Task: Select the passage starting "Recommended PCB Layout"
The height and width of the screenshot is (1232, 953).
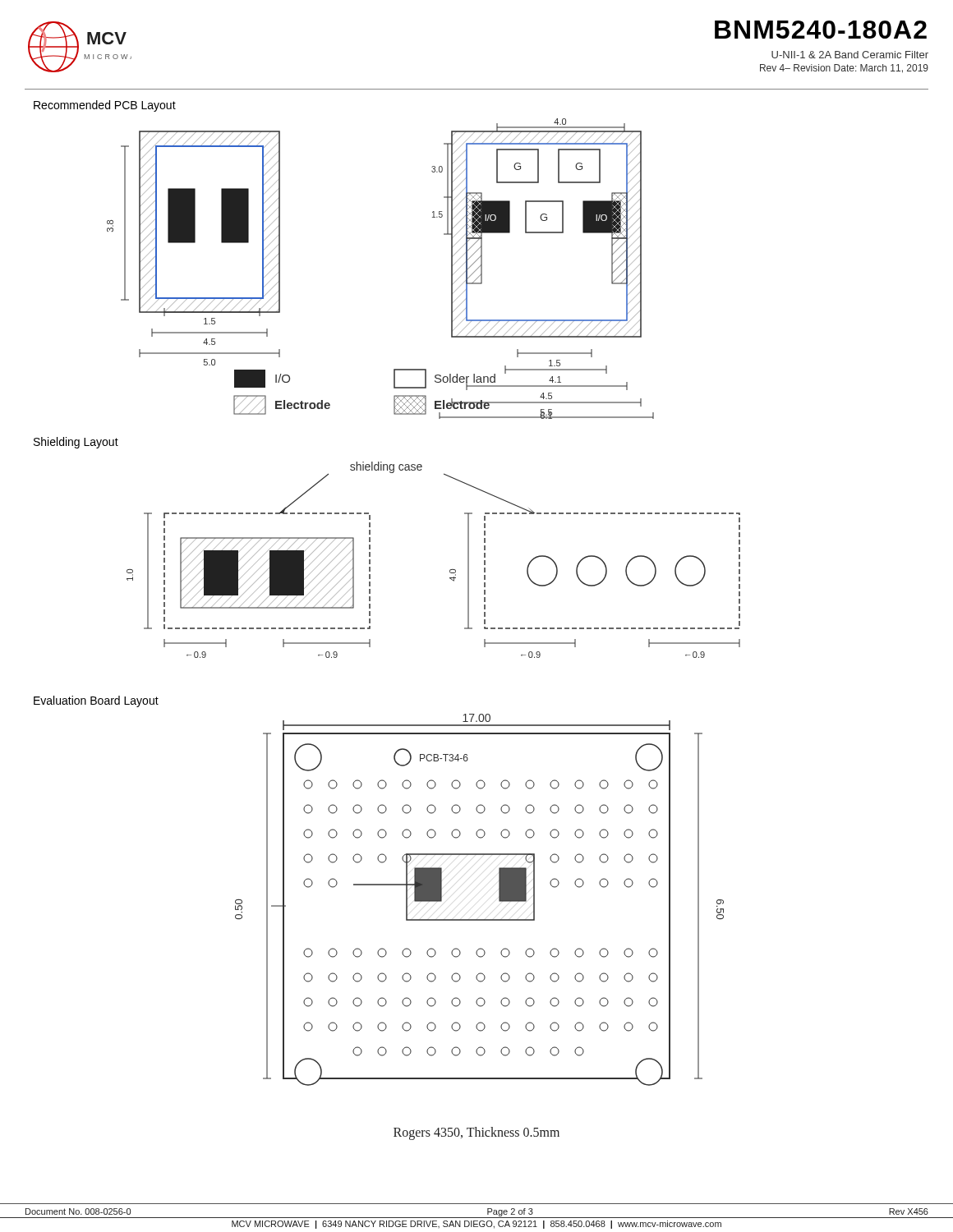Action: pyautogui.click(x=104, y=105)
